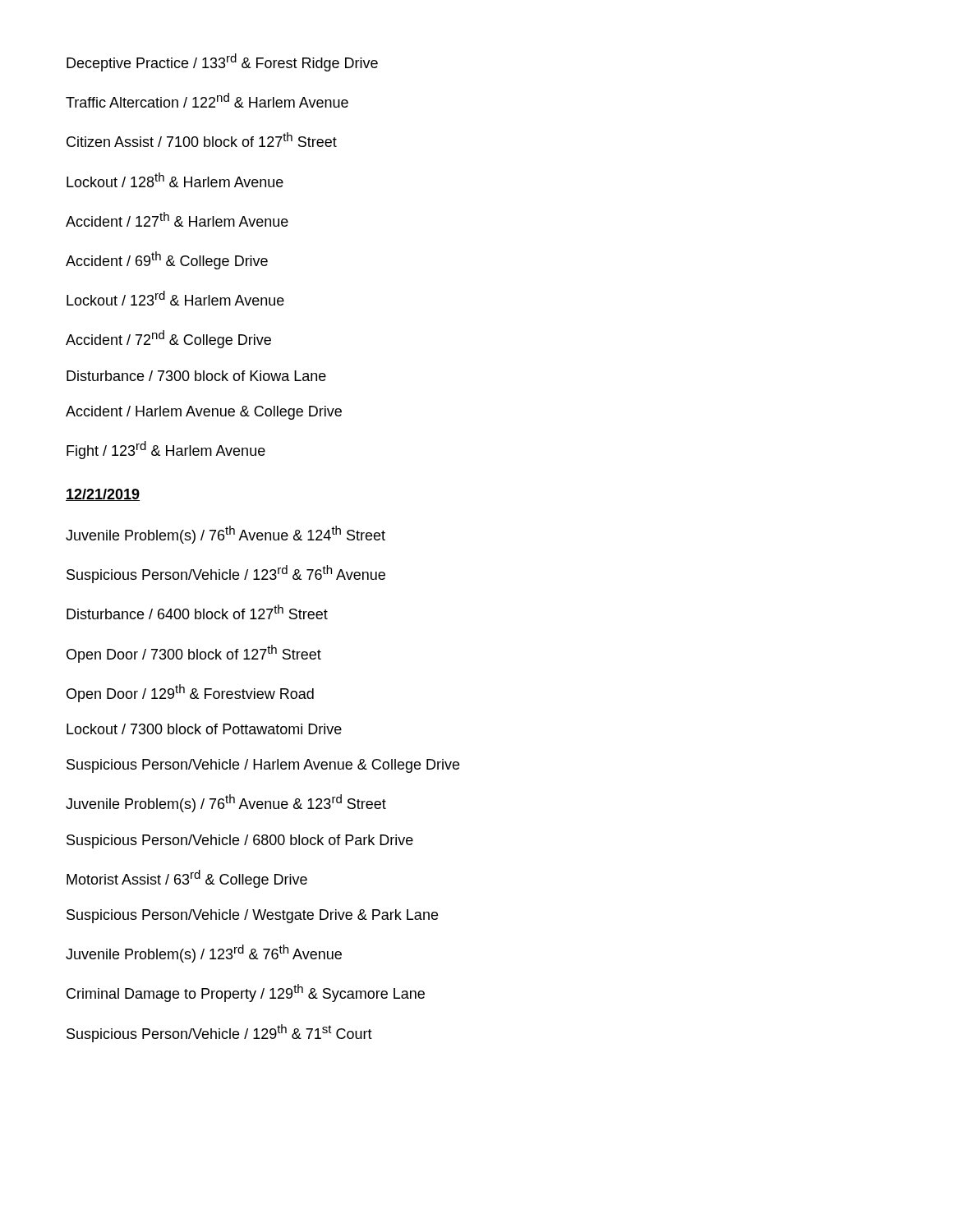Viewport: 953px width, 1232px height.
Task: Navigate to the region starting "Disturbance / 7300 block of Kiowa Lane"
Action: click(196, 376)
